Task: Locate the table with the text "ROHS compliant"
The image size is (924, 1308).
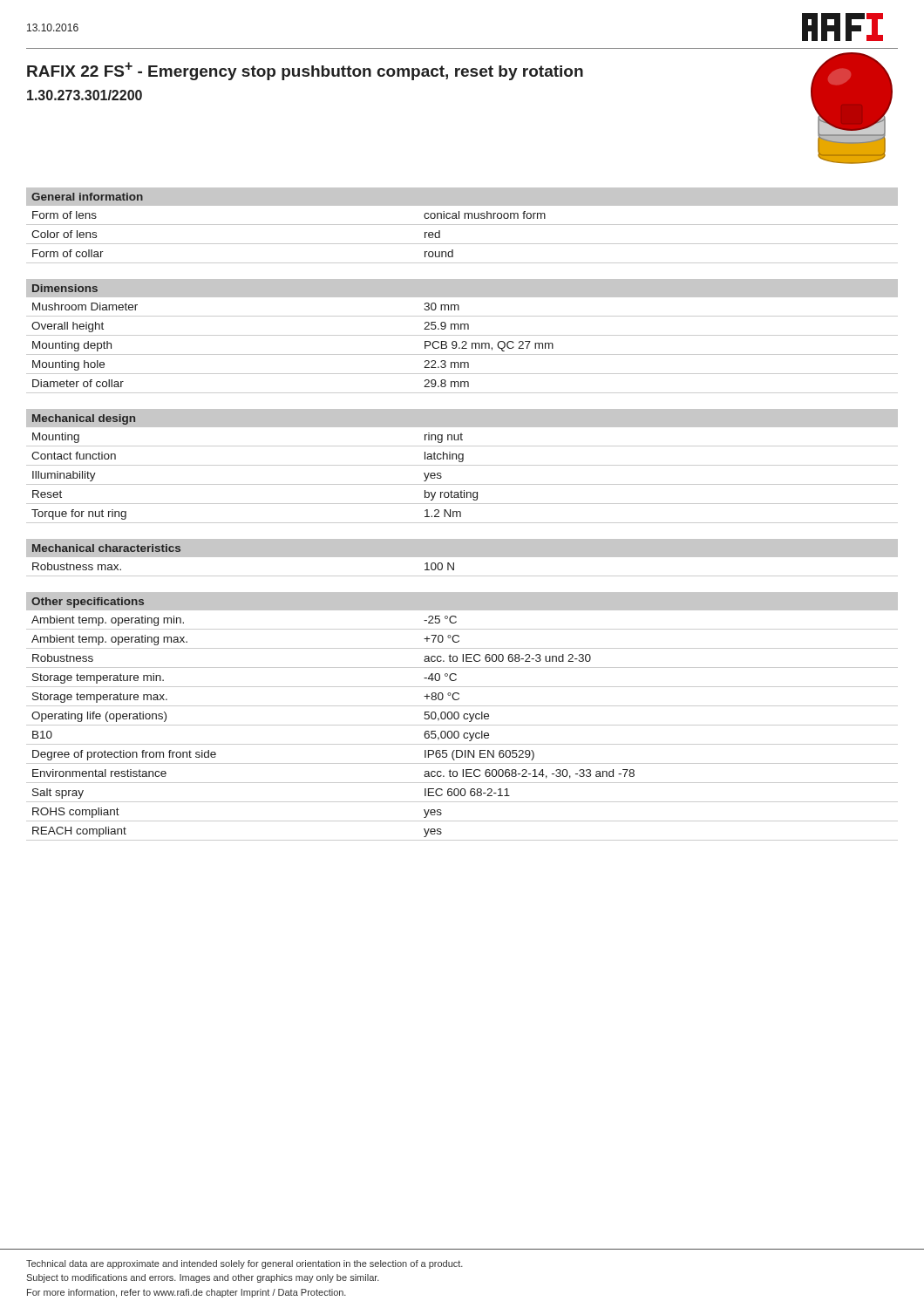Action: 462,716
